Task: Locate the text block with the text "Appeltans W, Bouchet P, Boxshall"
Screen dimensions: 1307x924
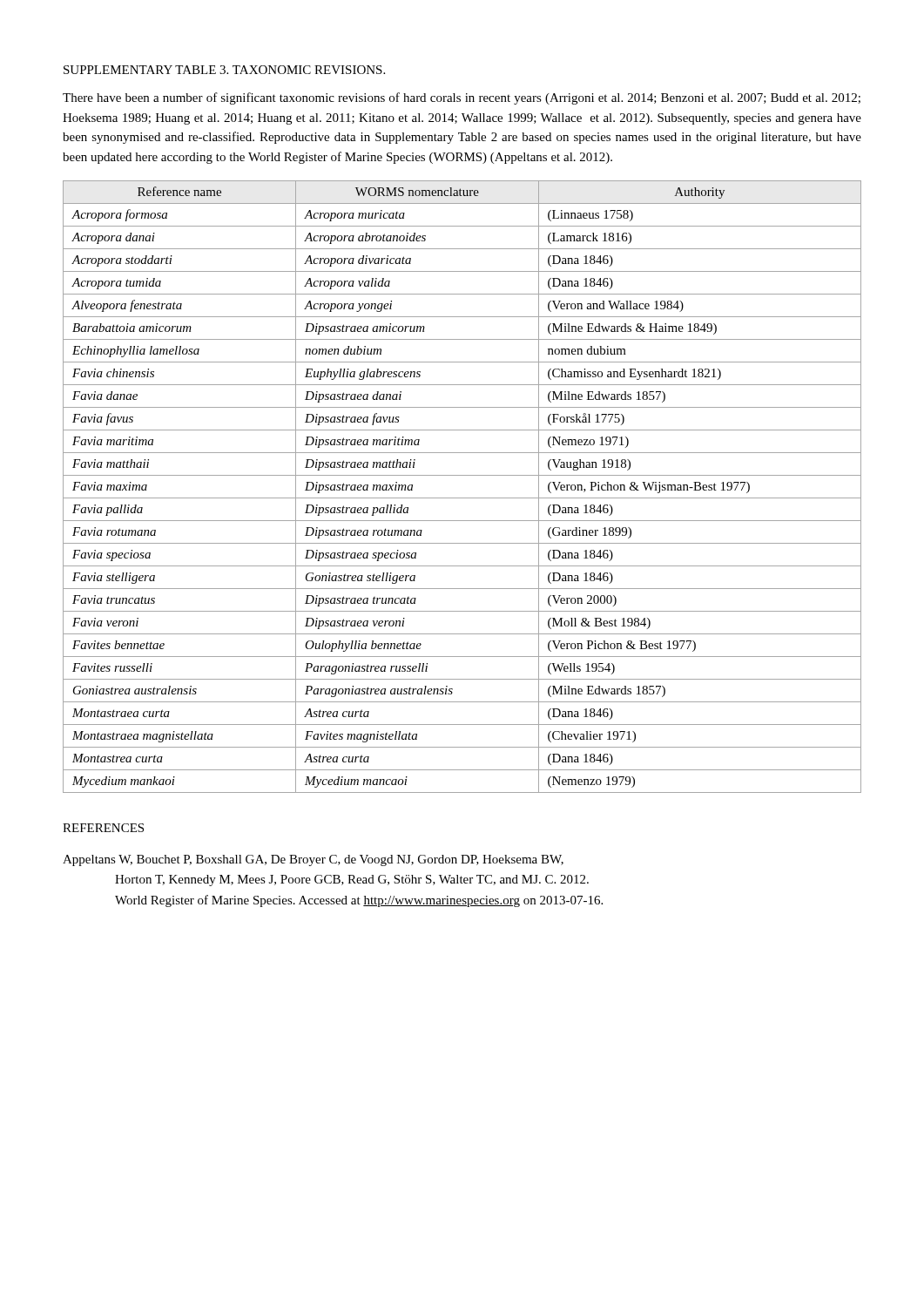Action: pyautogui.click(x=462, y=881)
